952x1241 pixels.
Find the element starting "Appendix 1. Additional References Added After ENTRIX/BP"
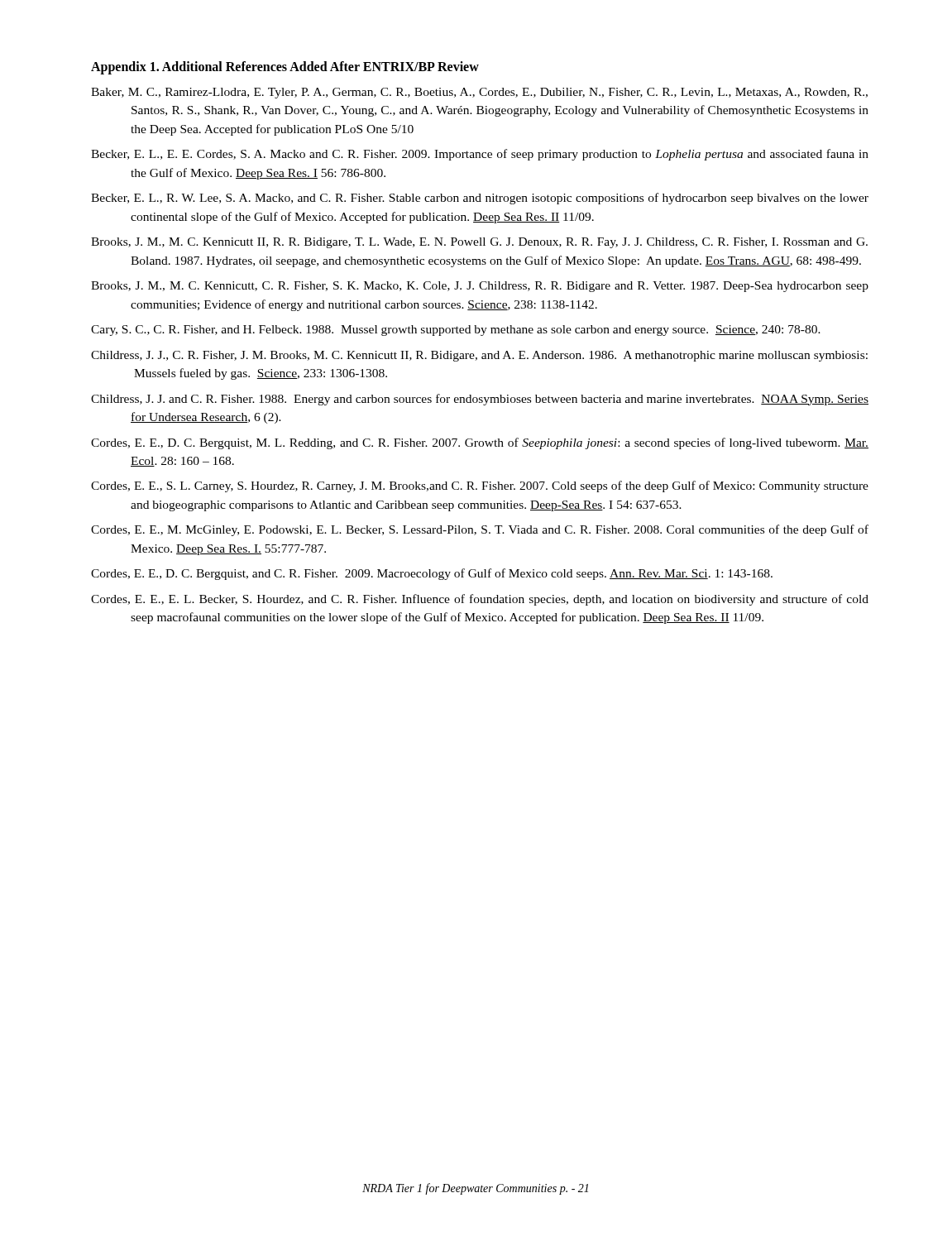point(285,67)
